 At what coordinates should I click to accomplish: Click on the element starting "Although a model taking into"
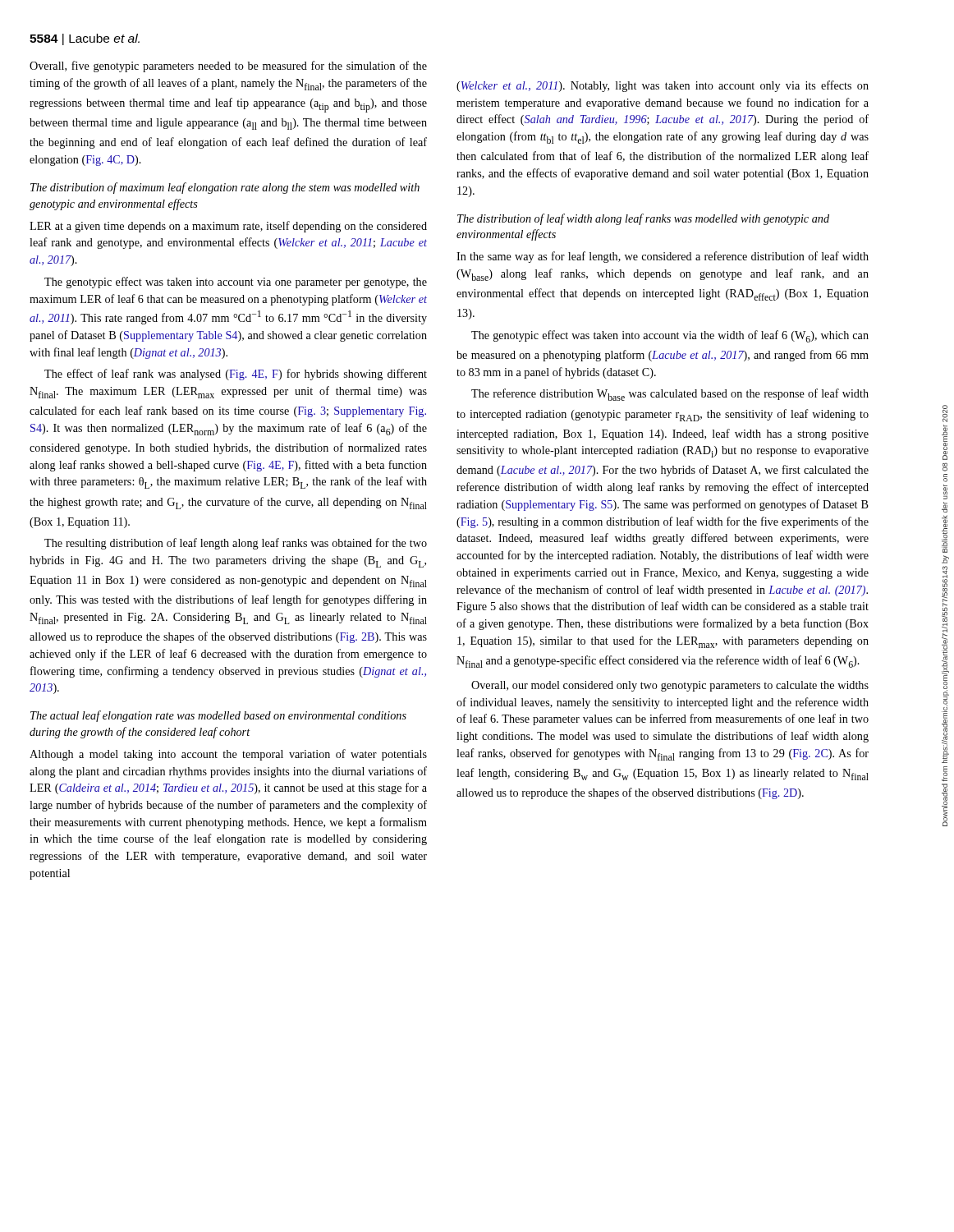click(228, 814)
